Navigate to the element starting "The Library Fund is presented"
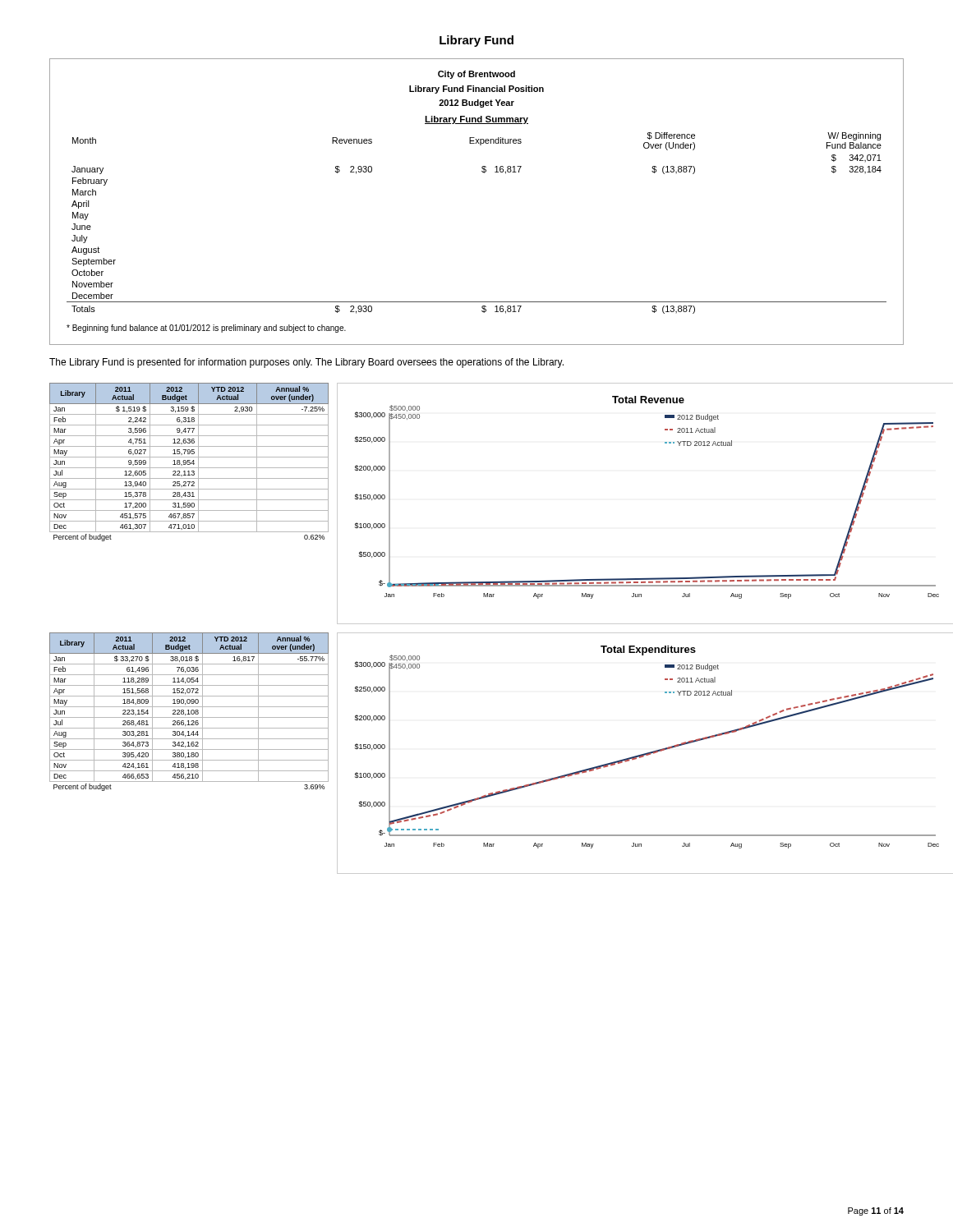The width and height of the screenshot is (953, 1232). pos(307,362)
